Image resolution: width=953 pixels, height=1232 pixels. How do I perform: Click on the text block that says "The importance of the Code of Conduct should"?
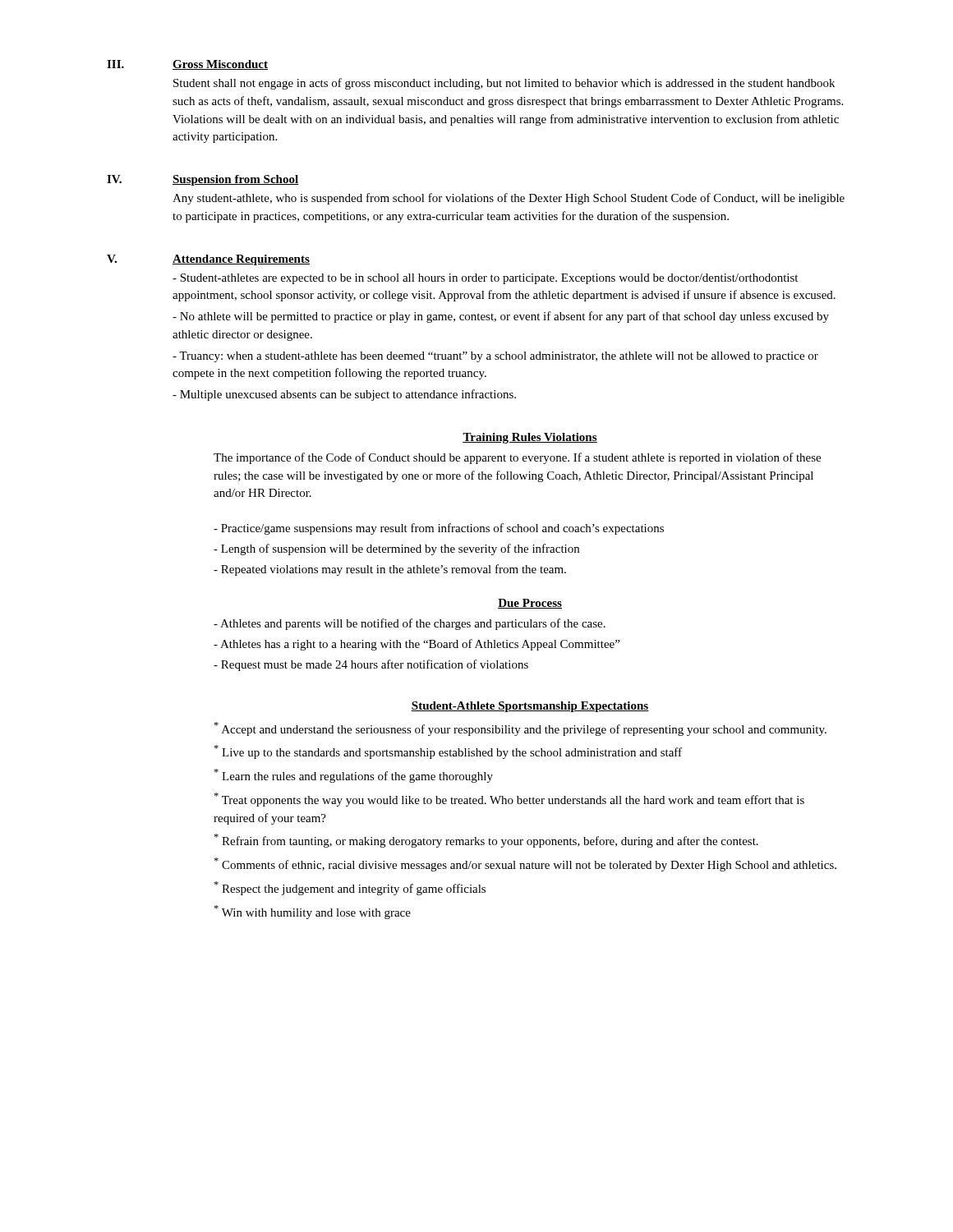[530, 476]
